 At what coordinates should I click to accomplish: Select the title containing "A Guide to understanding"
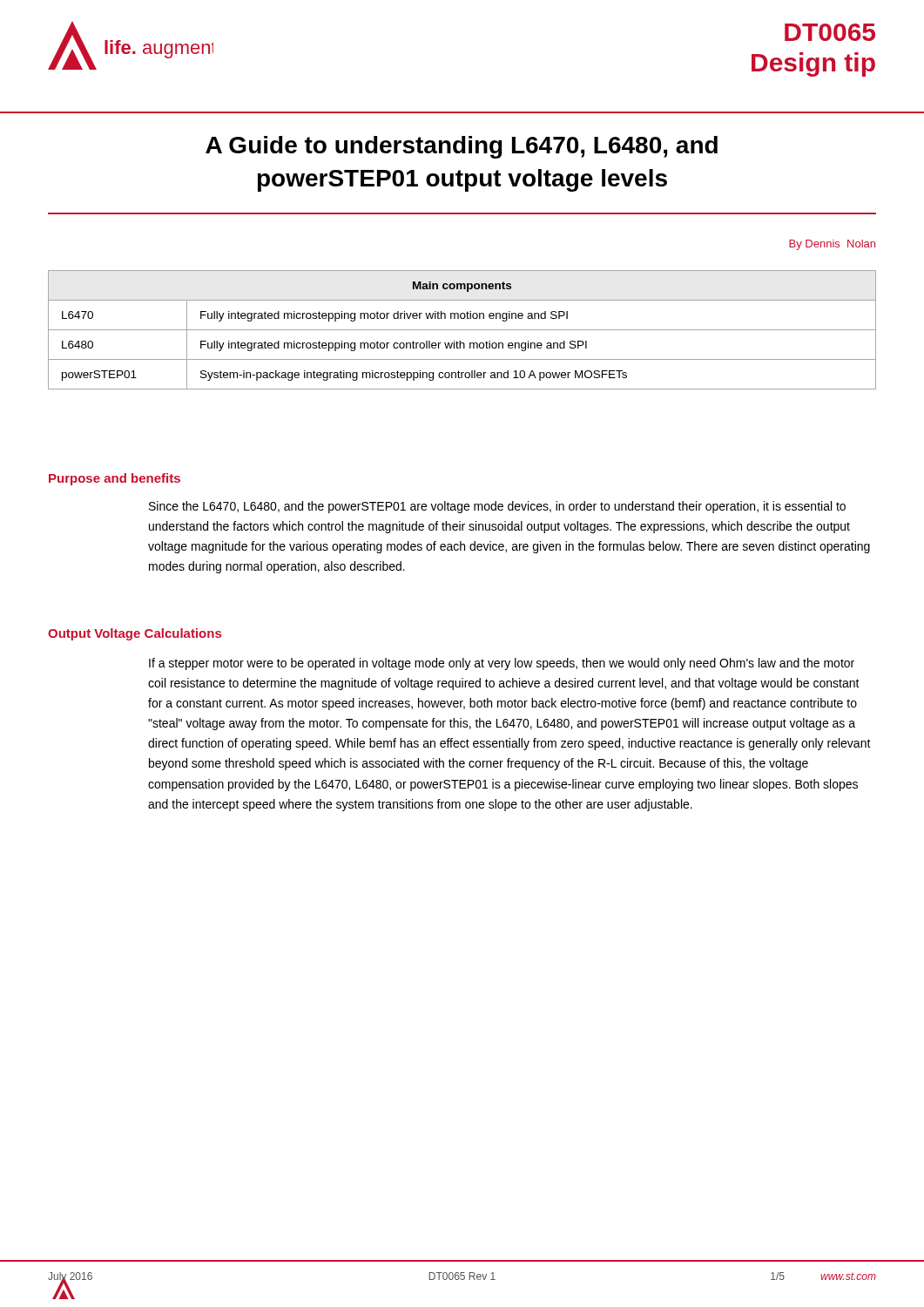tap(462, 162)
